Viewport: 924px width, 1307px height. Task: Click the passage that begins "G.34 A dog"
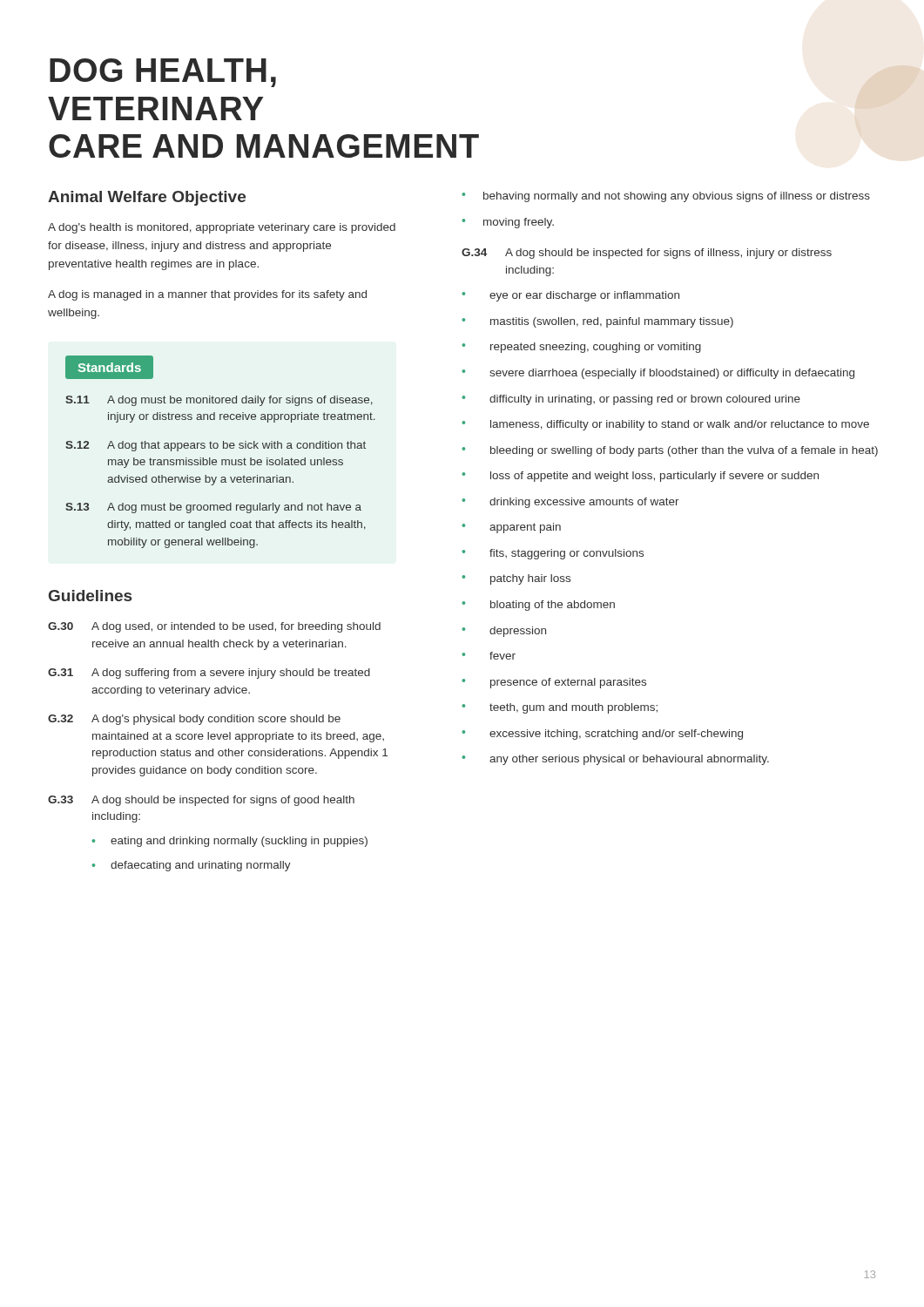coord(671,261)
